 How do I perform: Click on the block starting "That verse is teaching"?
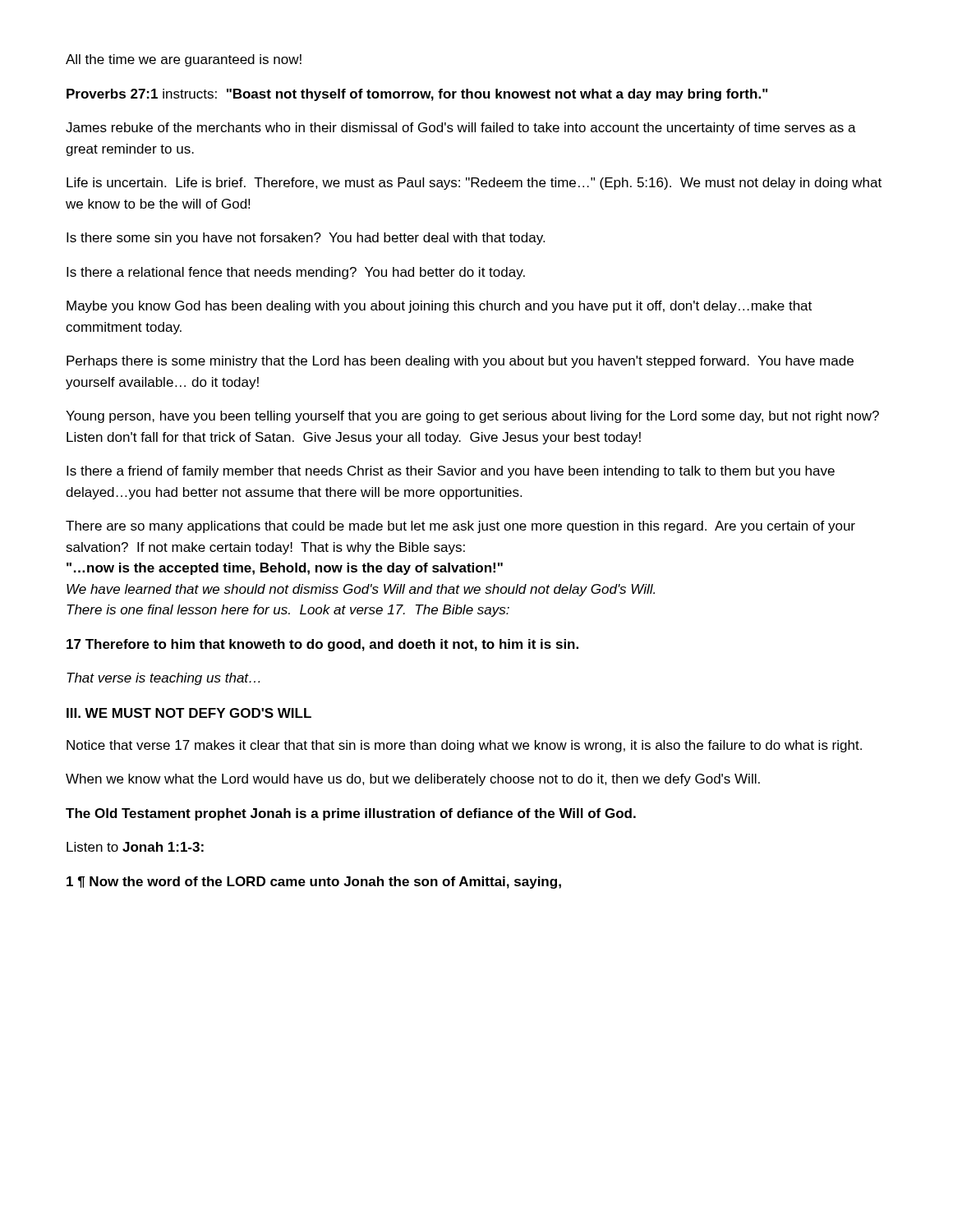tap(164, 678)
